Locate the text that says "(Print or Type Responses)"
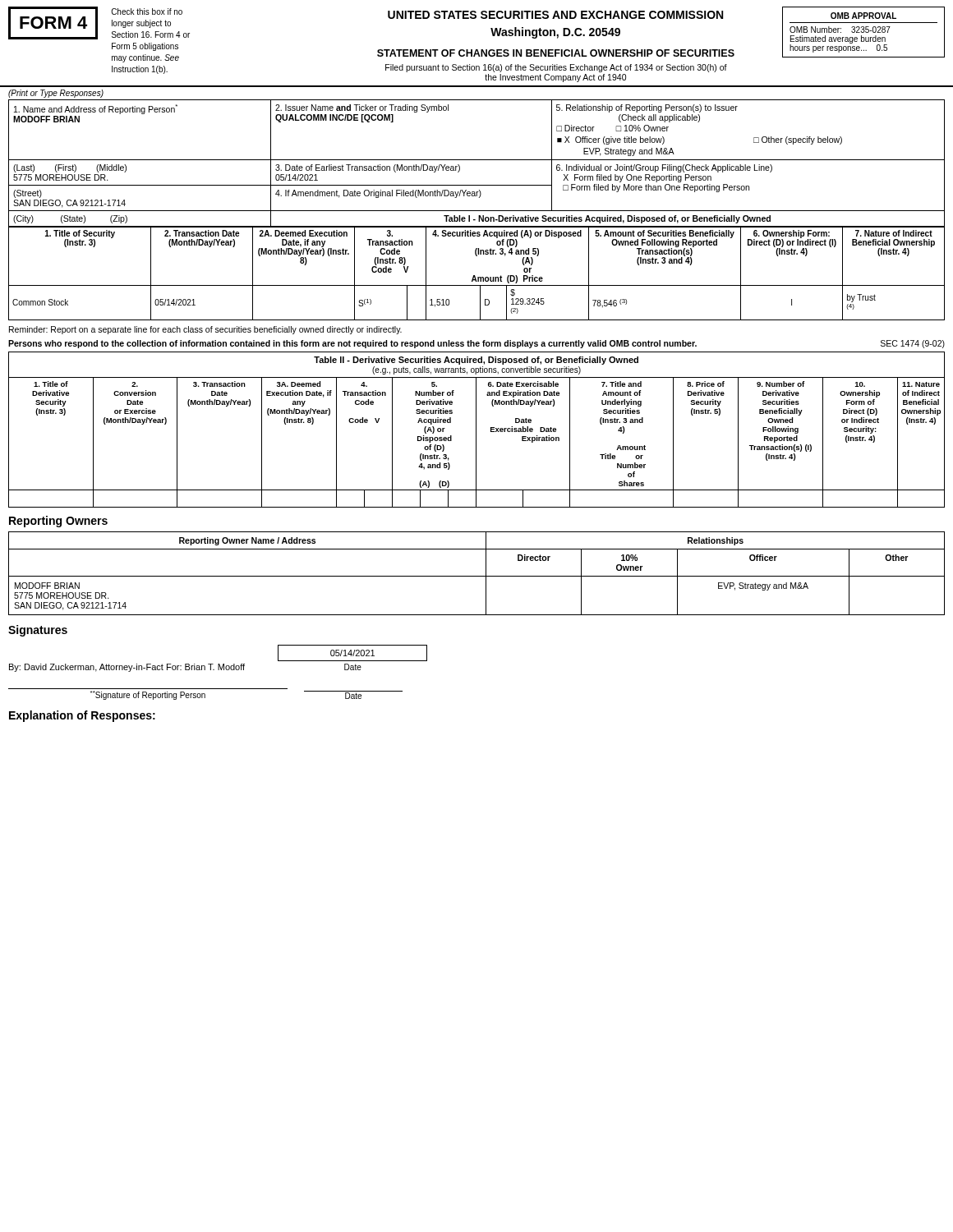The image size is (953, 1232). [x=56, y=93]
